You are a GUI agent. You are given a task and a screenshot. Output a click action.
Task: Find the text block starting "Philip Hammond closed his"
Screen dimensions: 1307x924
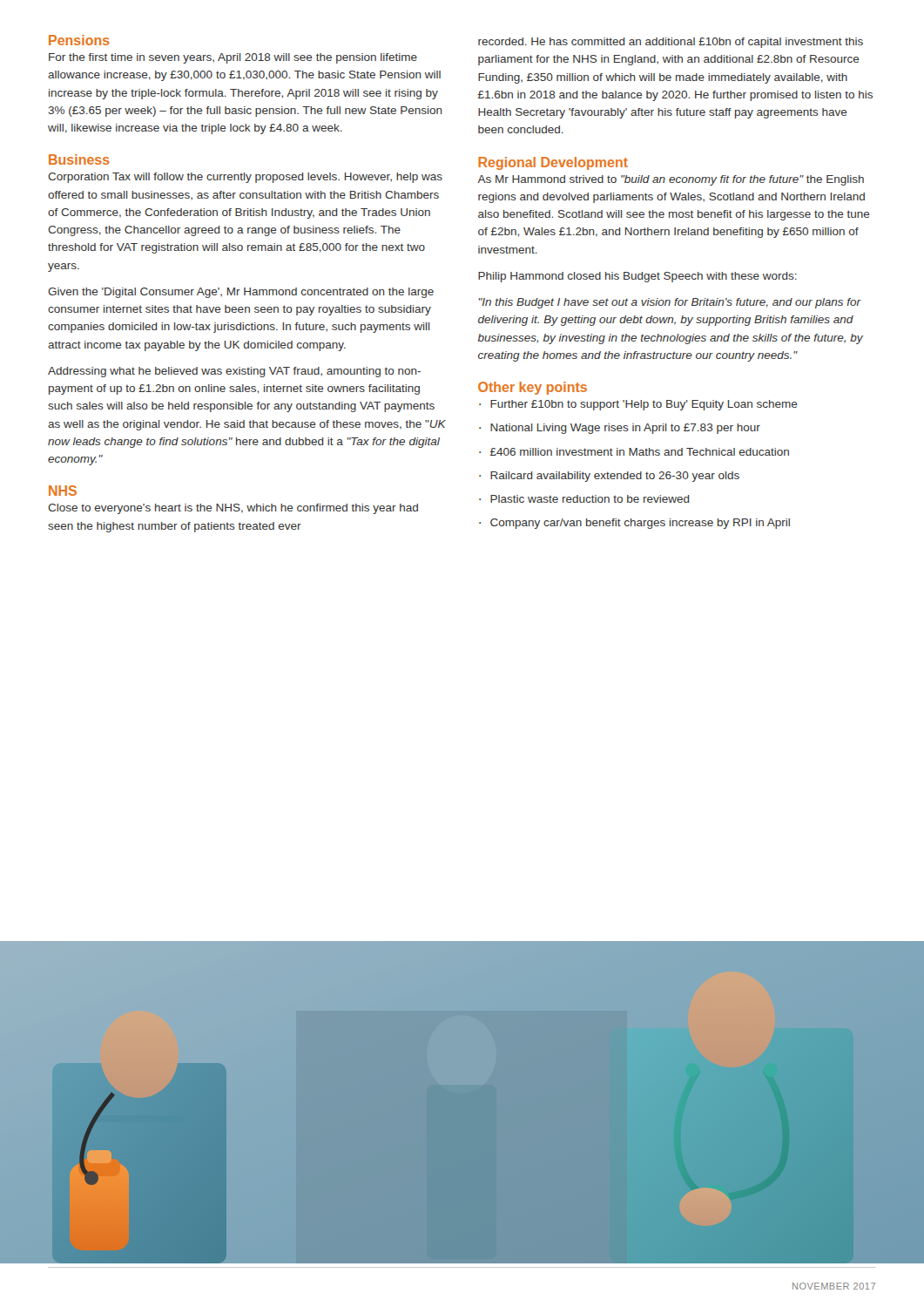point(677,276)
